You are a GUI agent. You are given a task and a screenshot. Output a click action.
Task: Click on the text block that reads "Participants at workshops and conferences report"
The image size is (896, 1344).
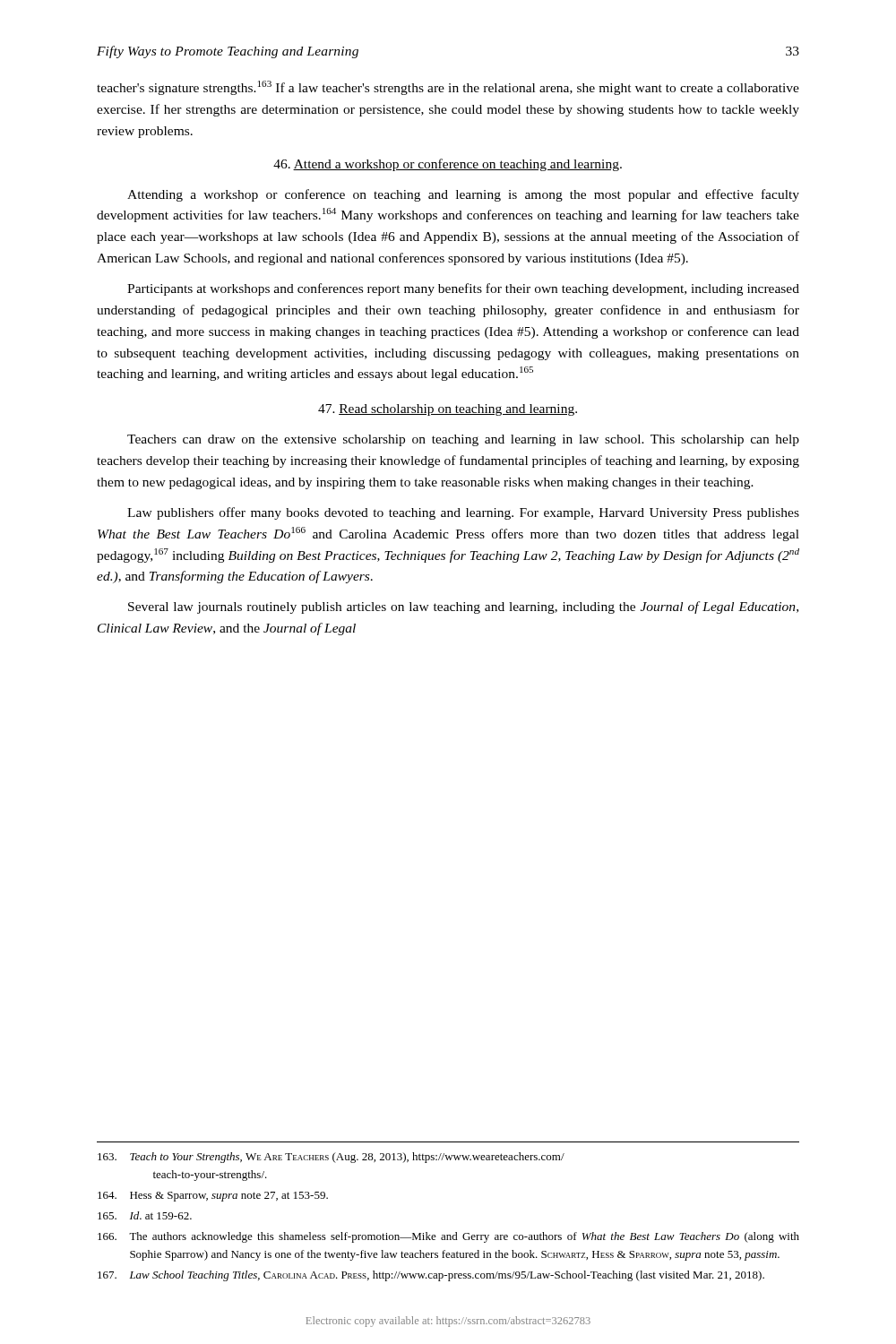[x=448, y=331]
